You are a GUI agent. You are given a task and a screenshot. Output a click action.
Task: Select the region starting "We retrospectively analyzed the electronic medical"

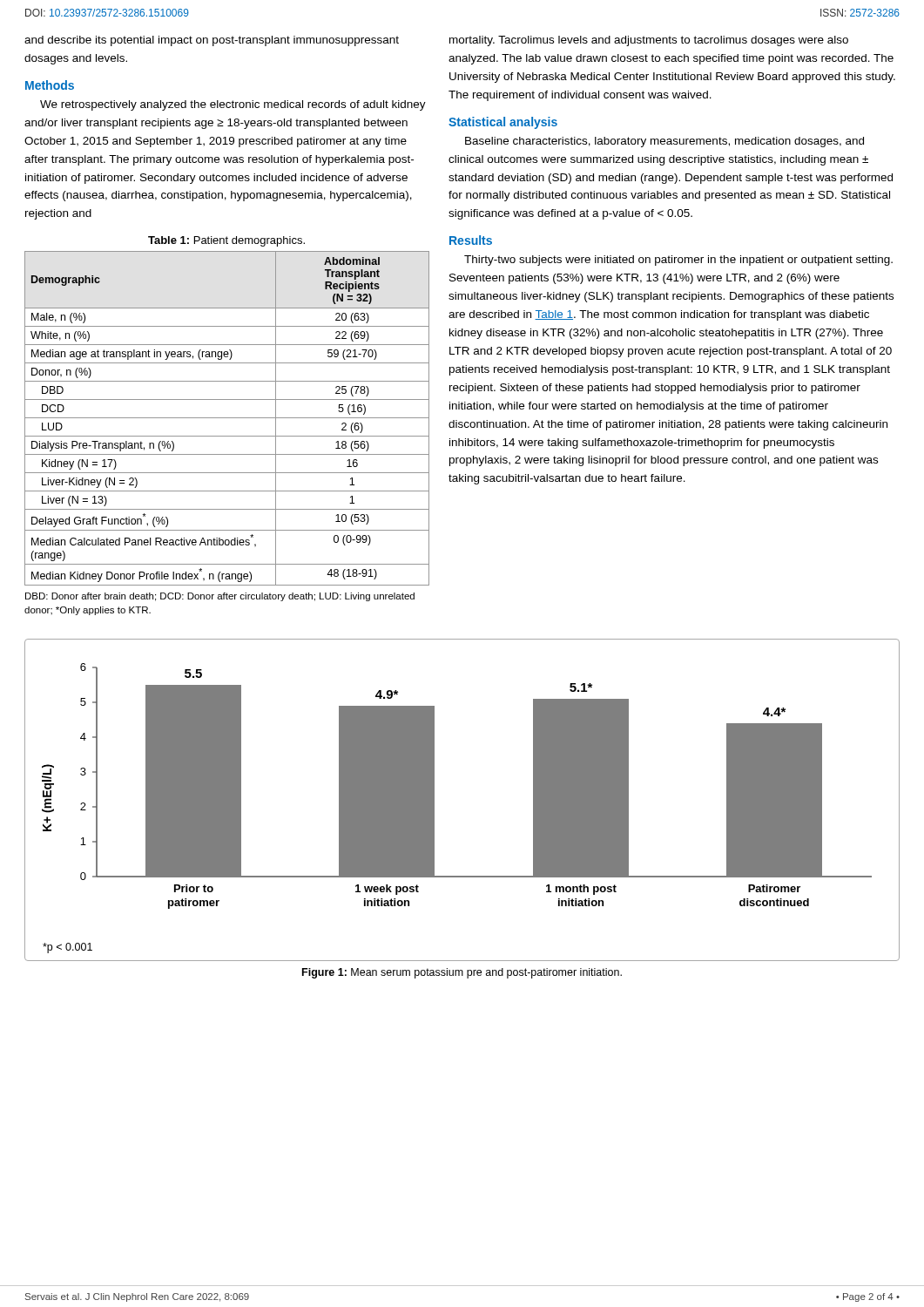coord(227,160)
